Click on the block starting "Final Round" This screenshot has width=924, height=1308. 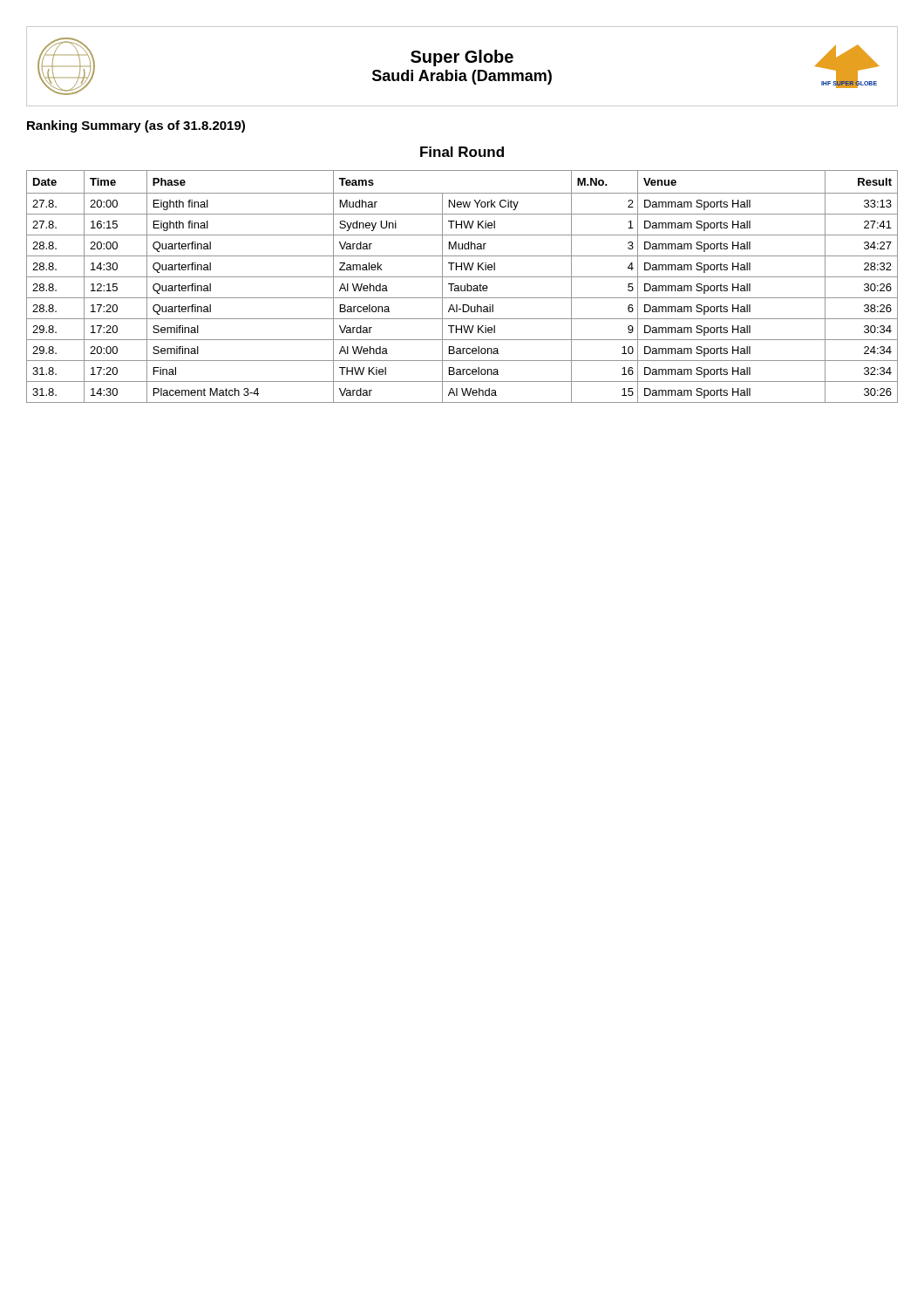click(x=462, y=152)
